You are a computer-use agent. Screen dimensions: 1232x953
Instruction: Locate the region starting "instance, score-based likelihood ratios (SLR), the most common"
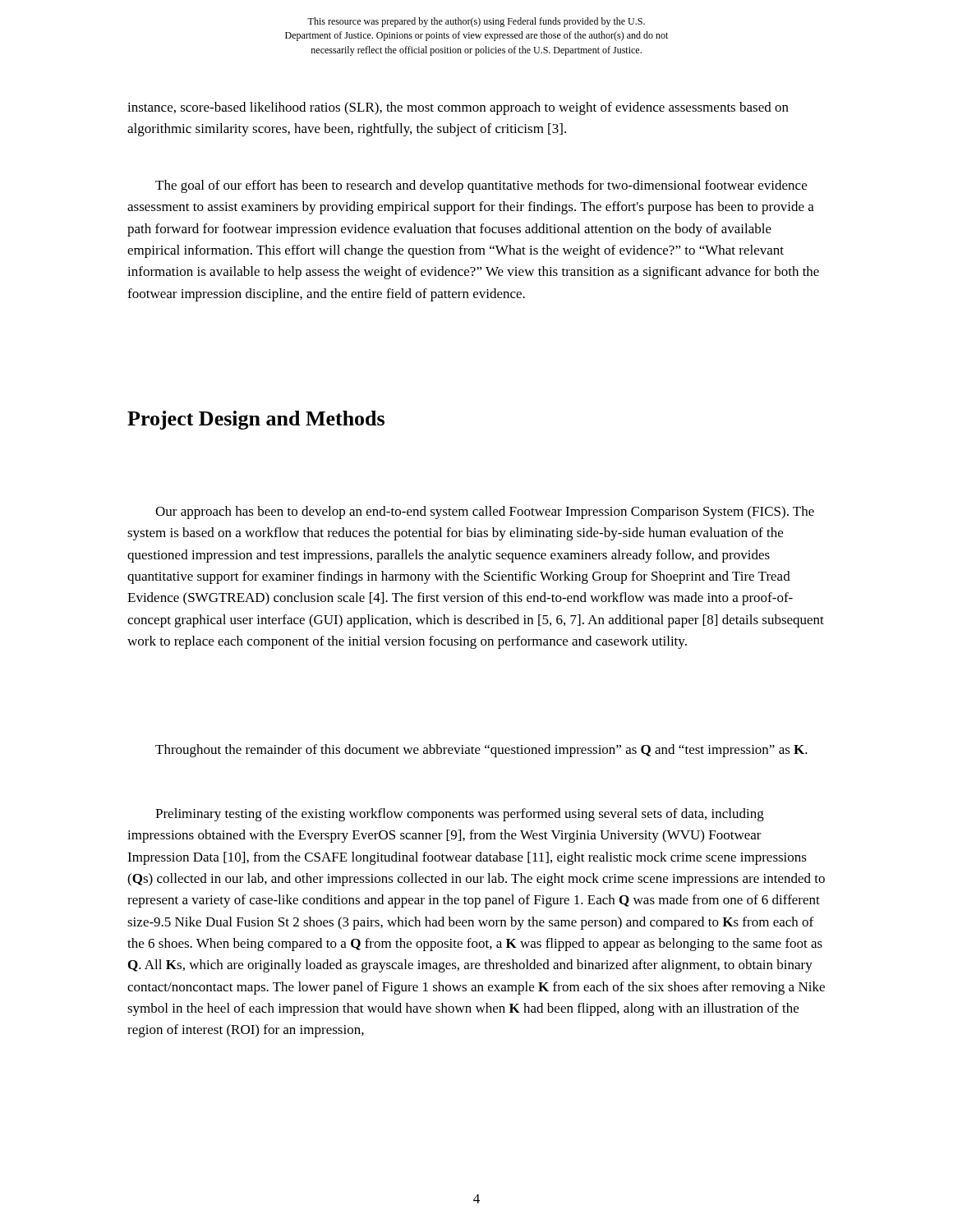[458, 118]
